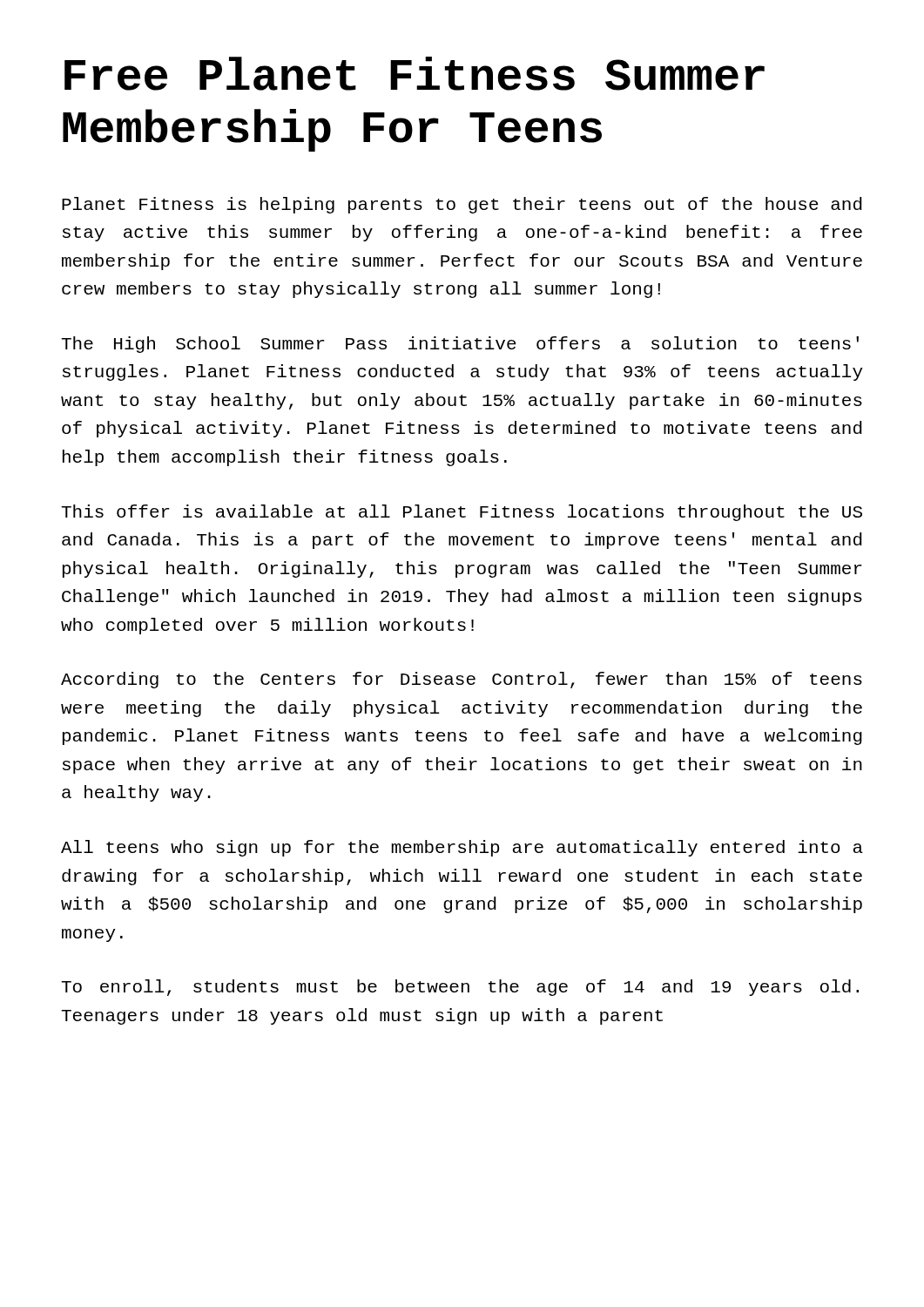This screenshot has height=1307, width=924.
Task: Find the block on this page that starts "All teens who sign"
Action: pyautogui.click(x=462, y=891)
